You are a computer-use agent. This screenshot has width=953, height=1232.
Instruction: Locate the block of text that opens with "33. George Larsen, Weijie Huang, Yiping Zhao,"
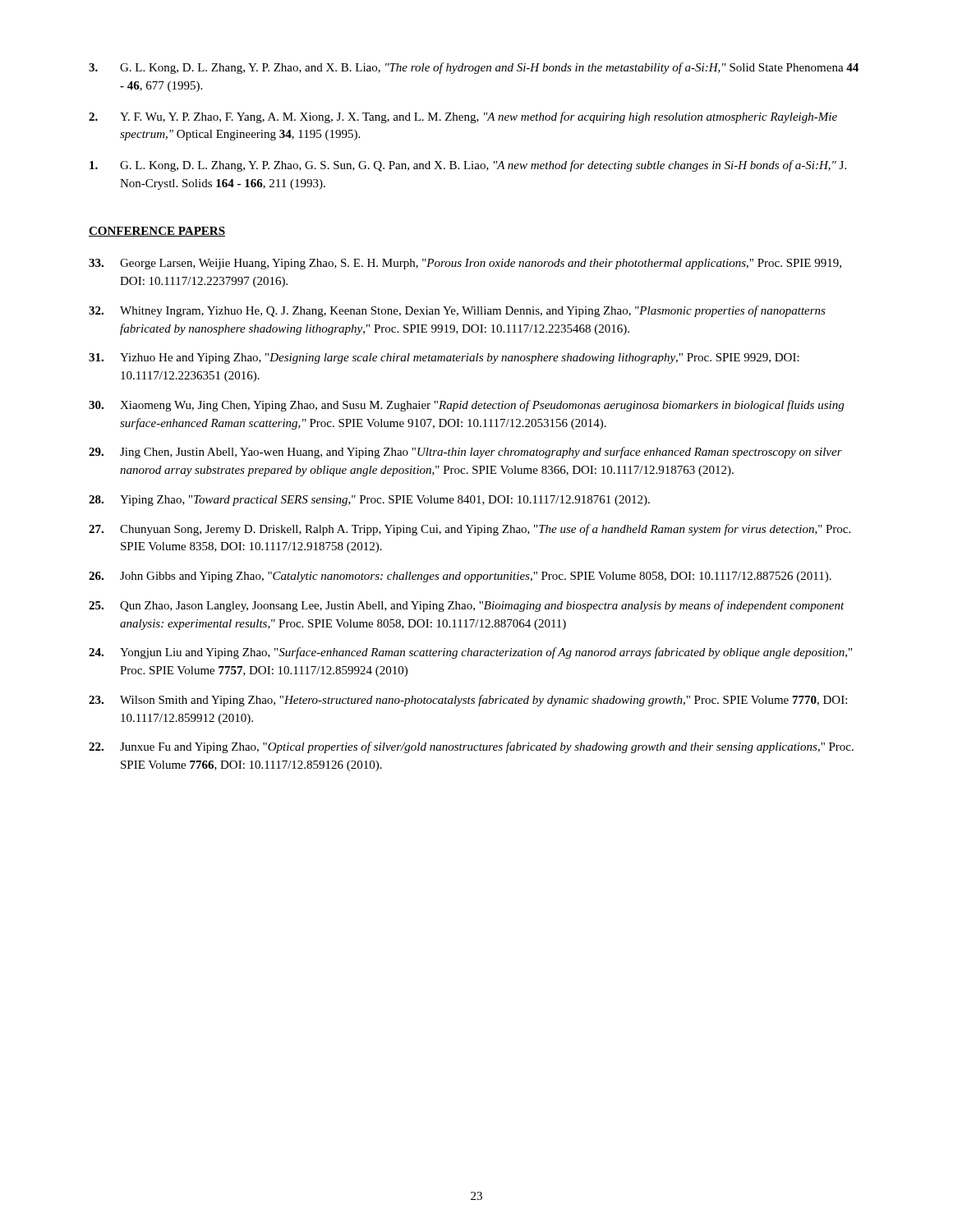pyautogui.click(x=476, y=273)
